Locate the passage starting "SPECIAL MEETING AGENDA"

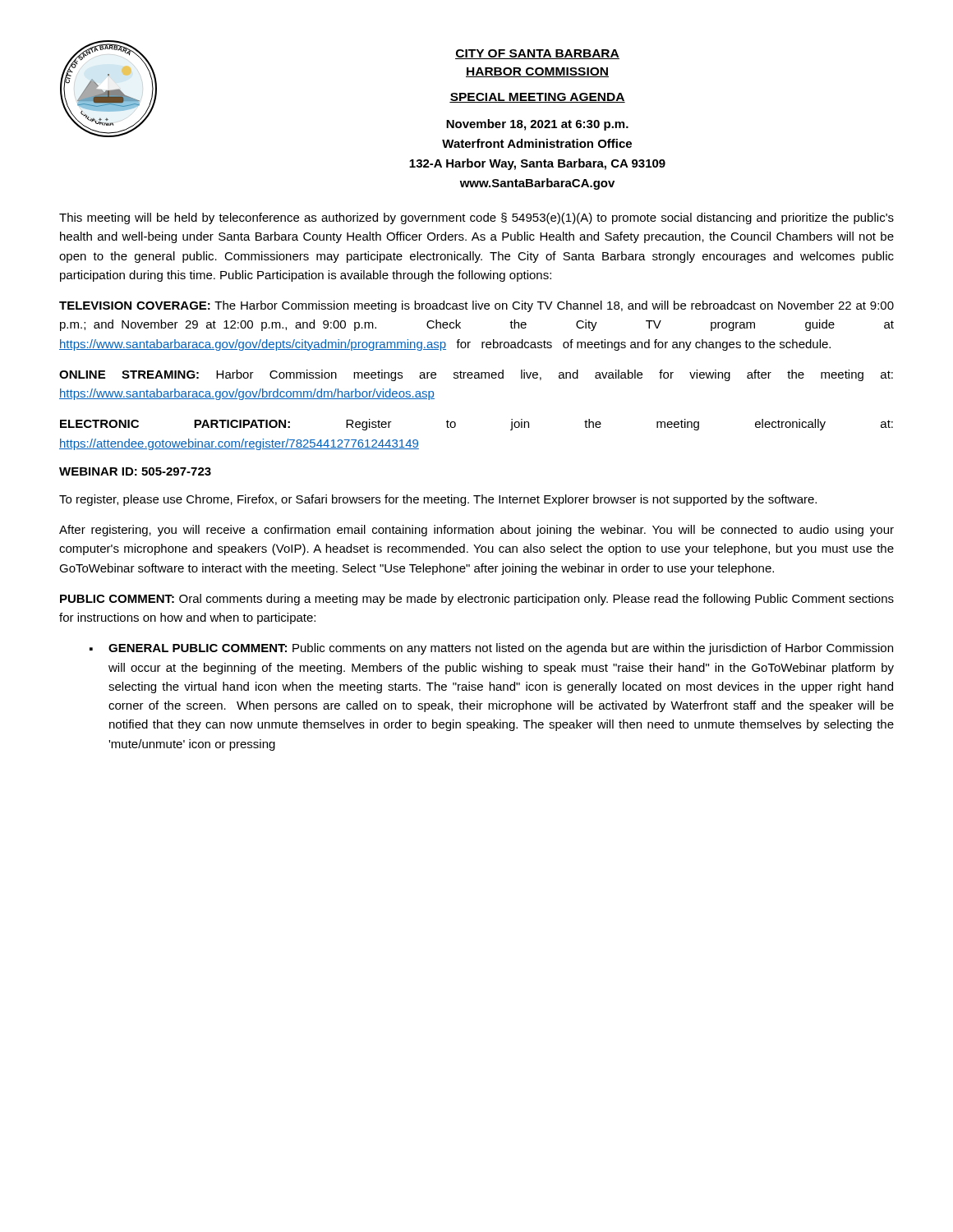537,97
